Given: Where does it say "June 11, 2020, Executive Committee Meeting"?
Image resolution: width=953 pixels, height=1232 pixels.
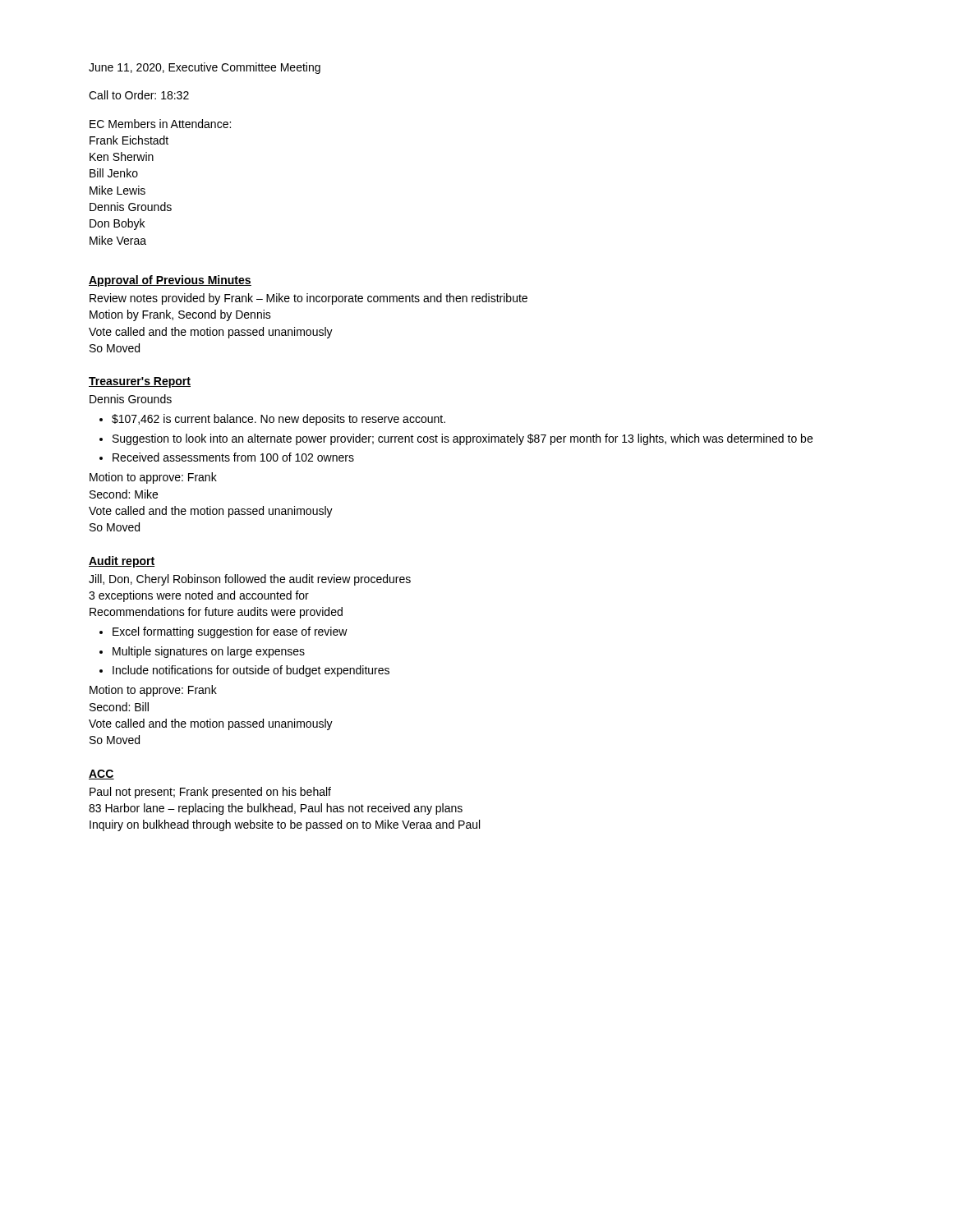Looking at the screenshot, I should point(205,67).
